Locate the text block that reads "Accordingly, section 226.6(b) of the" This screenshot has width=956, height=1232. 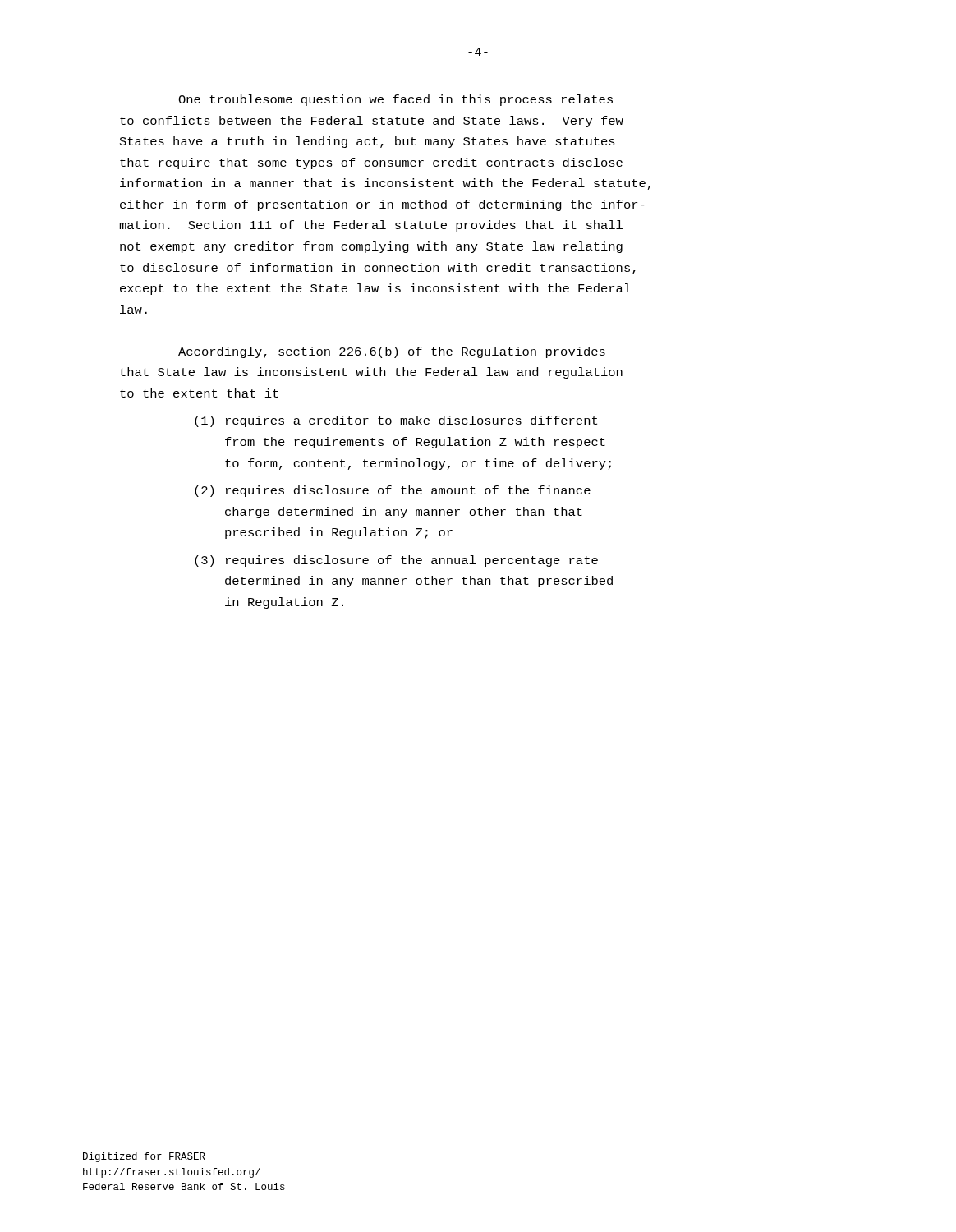point(371,373)
